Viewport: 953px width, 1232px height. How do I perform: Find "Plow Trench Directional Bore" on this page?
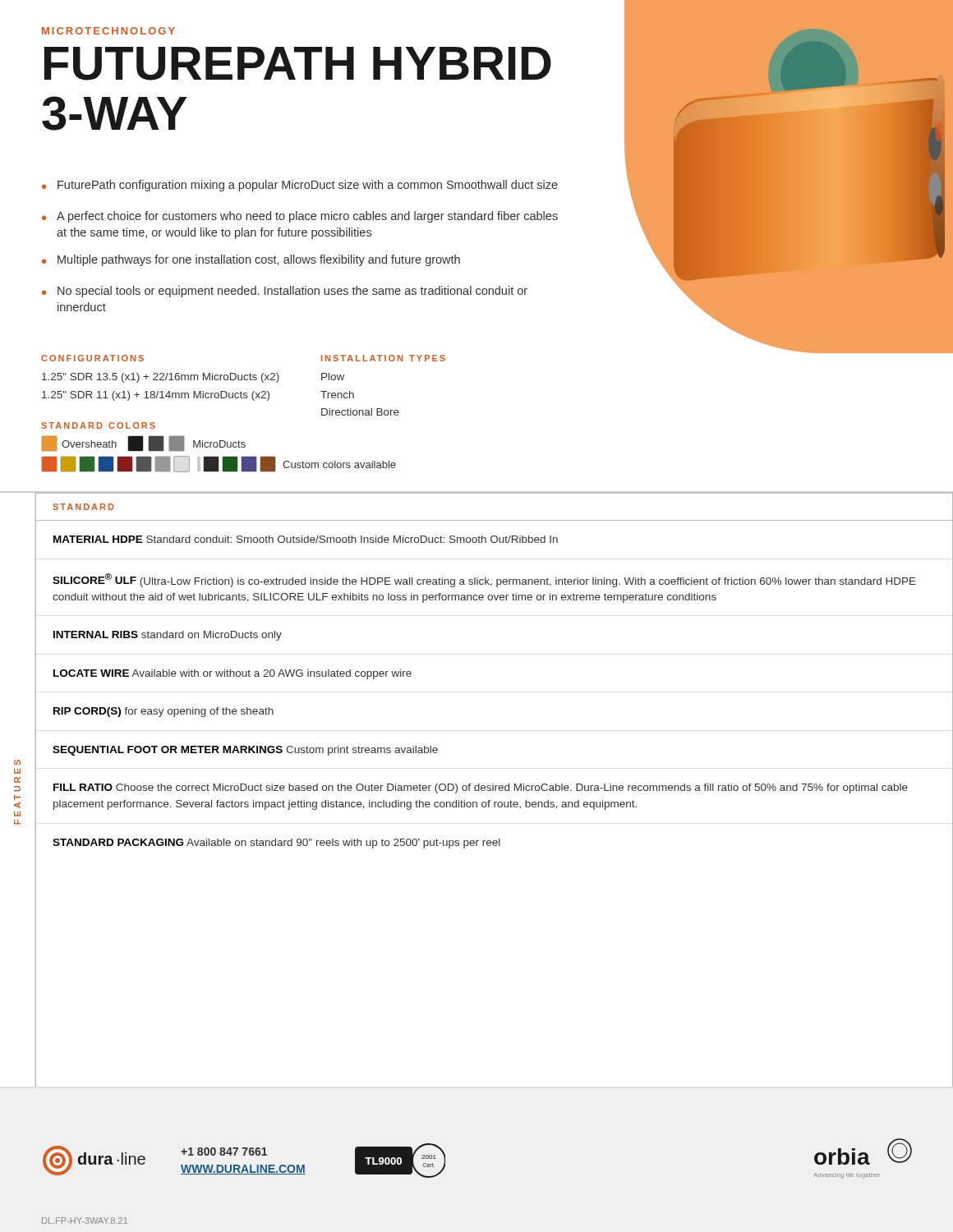(360, 394)
